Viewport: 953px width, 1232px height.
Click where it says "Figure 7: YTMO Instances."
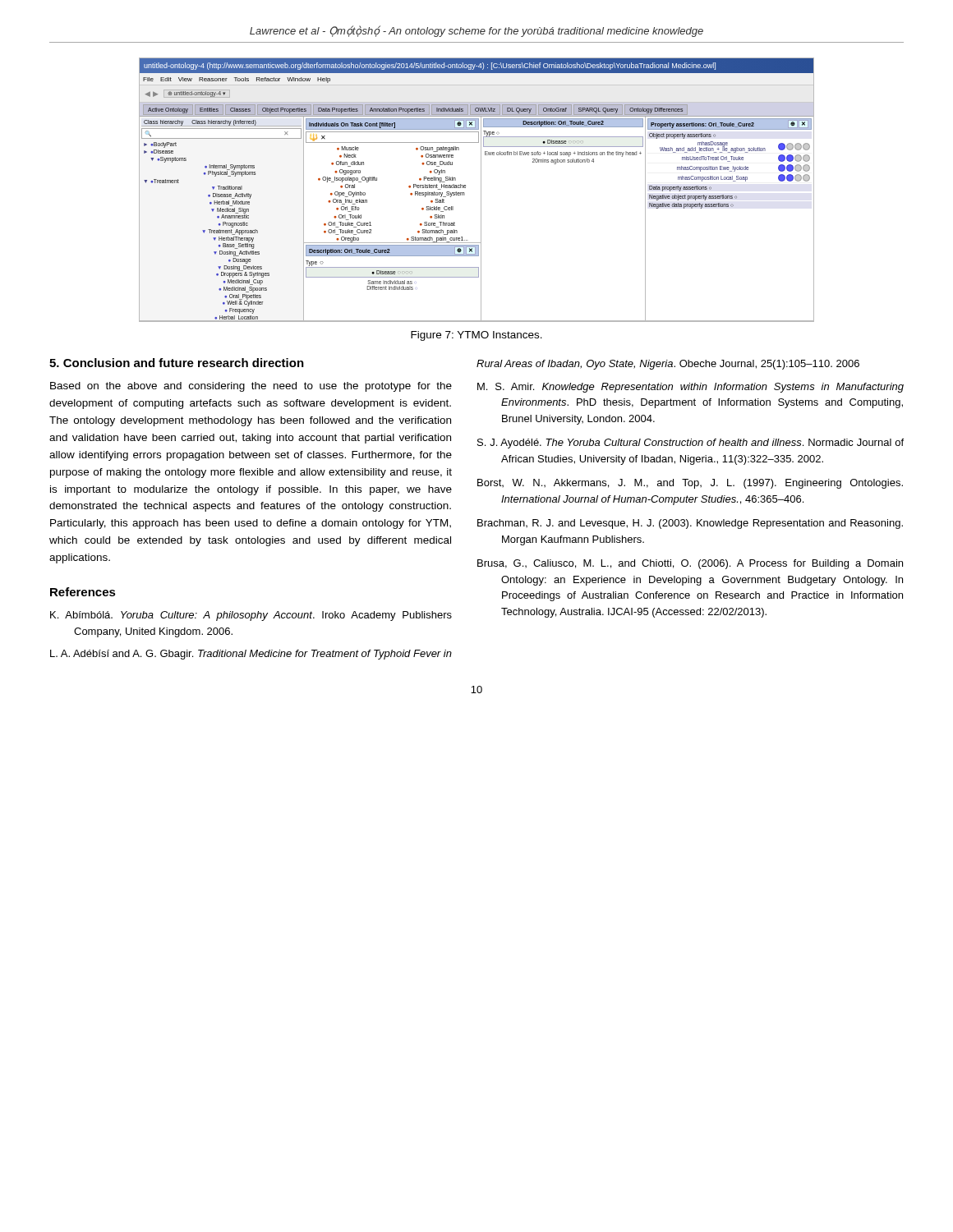[476, 335]
